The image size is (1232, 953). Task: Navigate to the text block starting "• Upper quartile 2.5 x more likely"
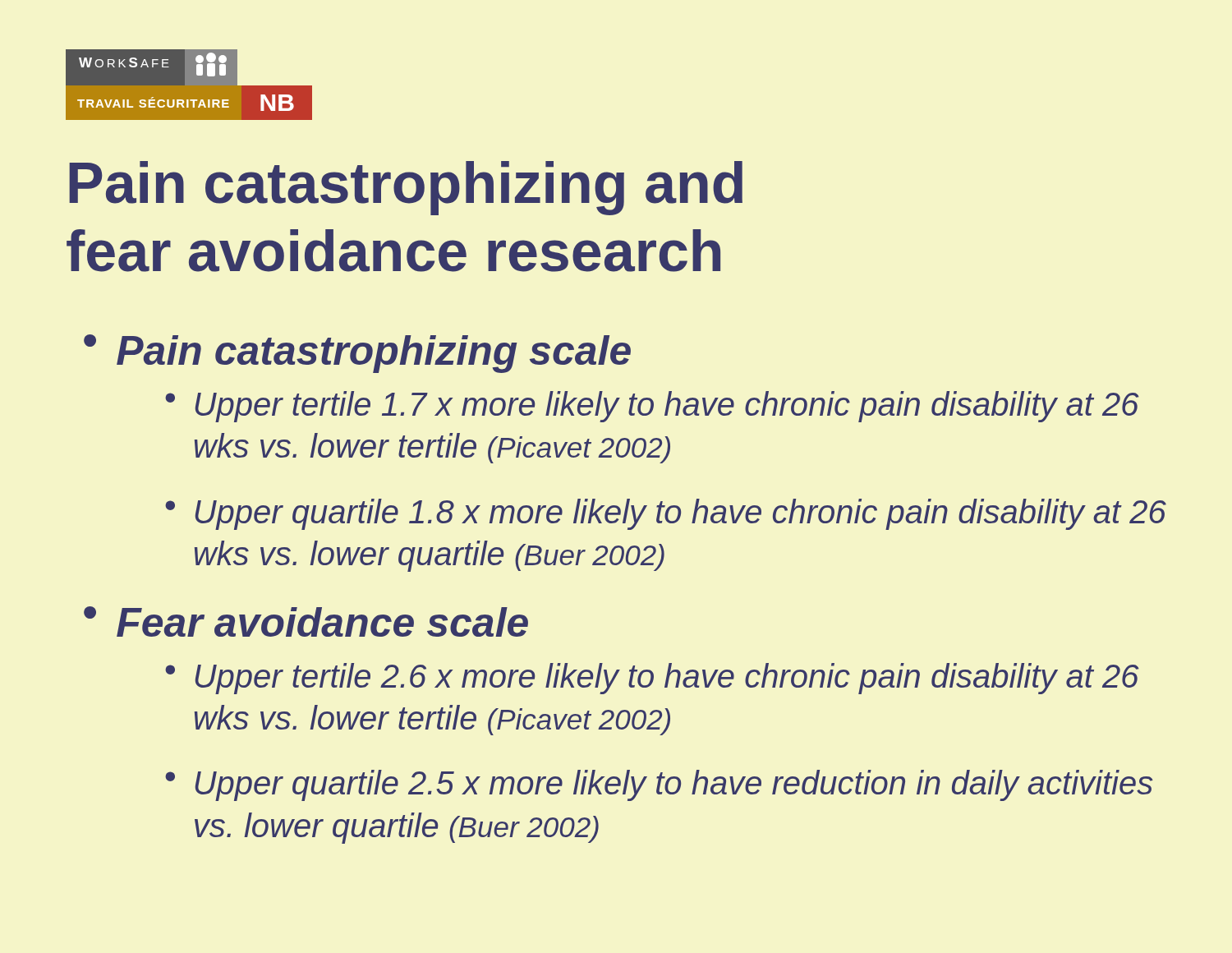click(x=665, y=805)
